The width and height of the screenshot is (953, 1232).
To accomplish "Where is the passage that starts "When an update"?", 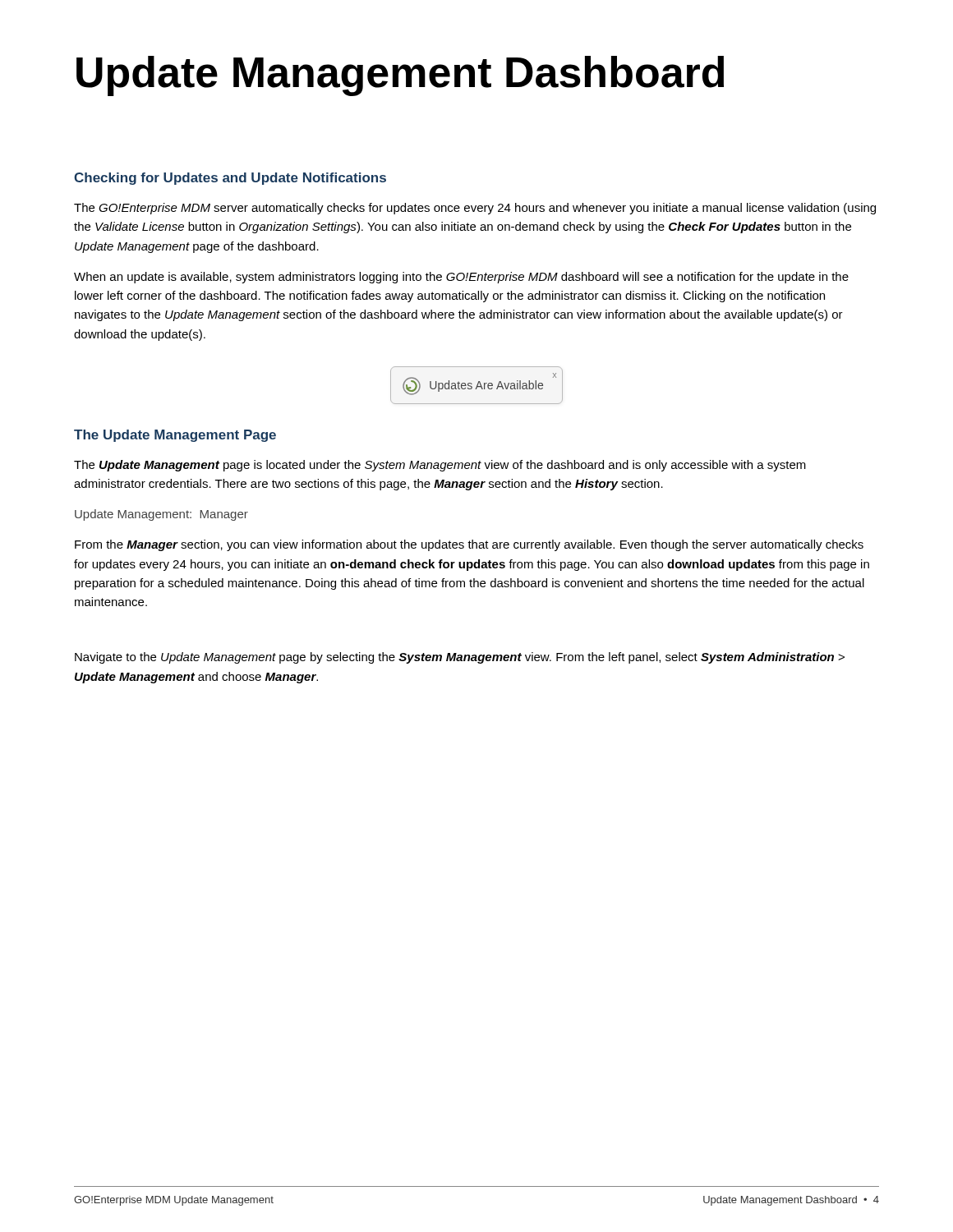I will tap(461, 305).
